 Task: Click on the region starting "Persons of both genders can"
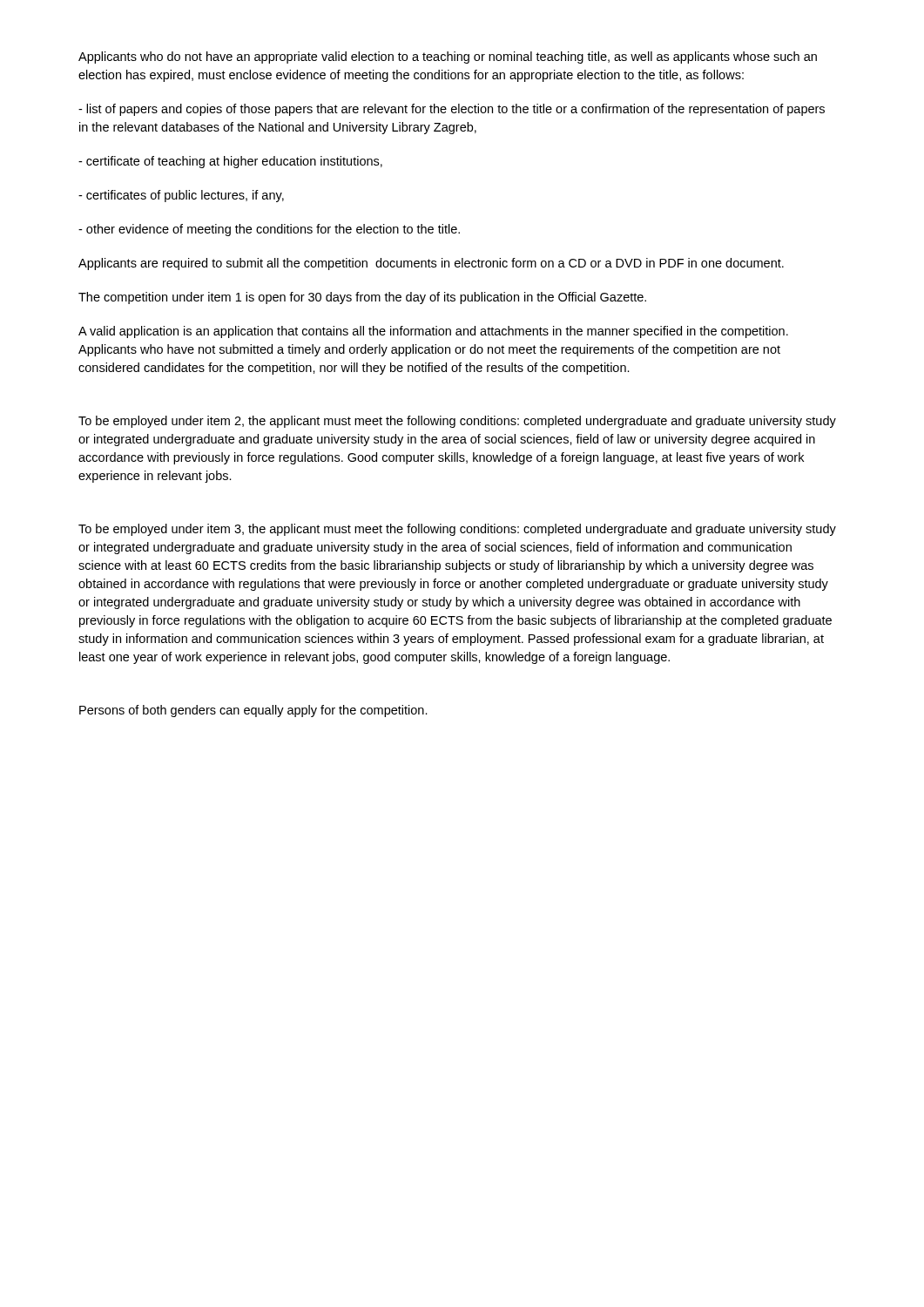tap(253, 710)
